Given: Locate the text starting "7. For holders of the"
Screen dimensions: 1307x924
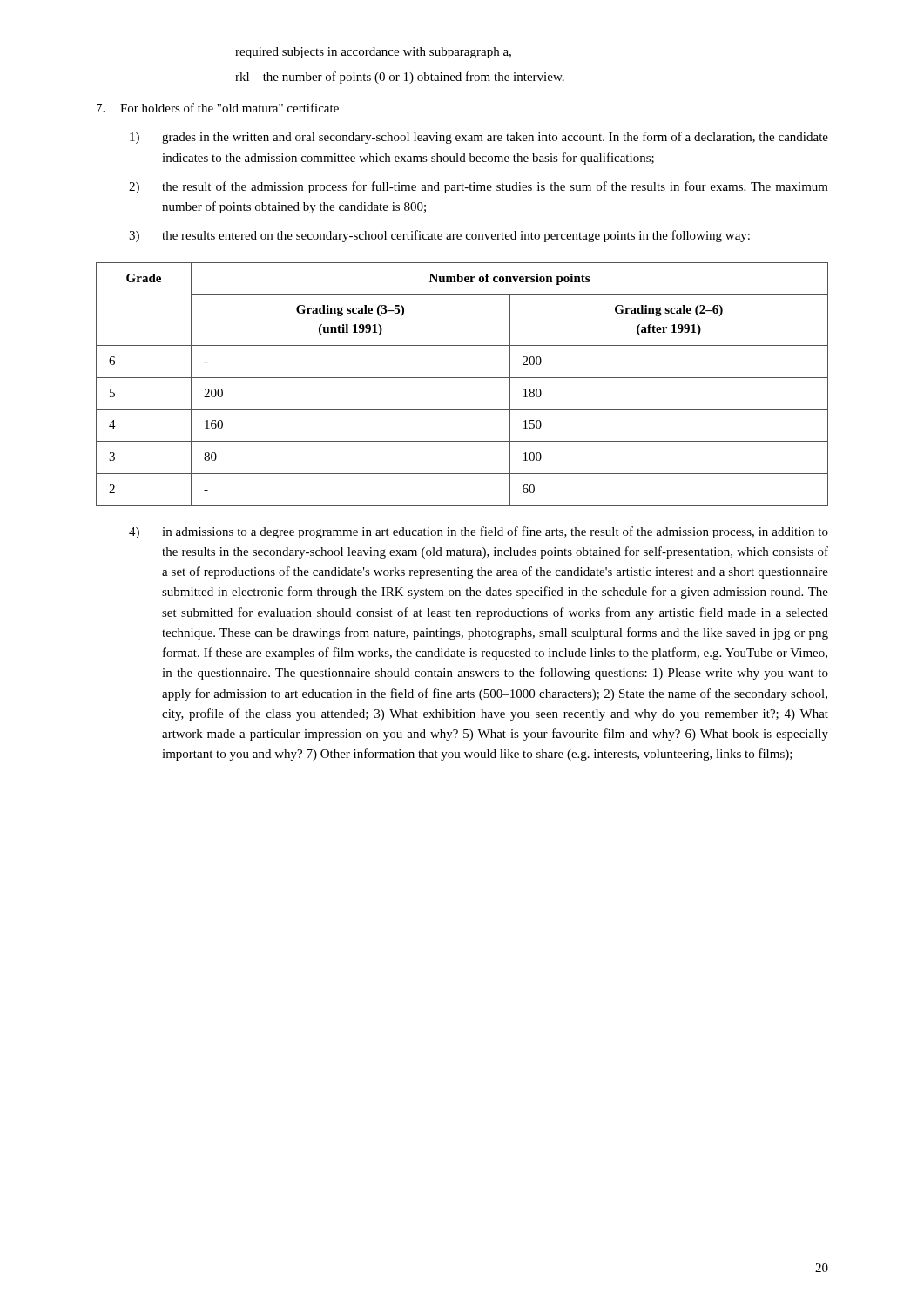Looking at the screenshot, I should coord(218,108).
